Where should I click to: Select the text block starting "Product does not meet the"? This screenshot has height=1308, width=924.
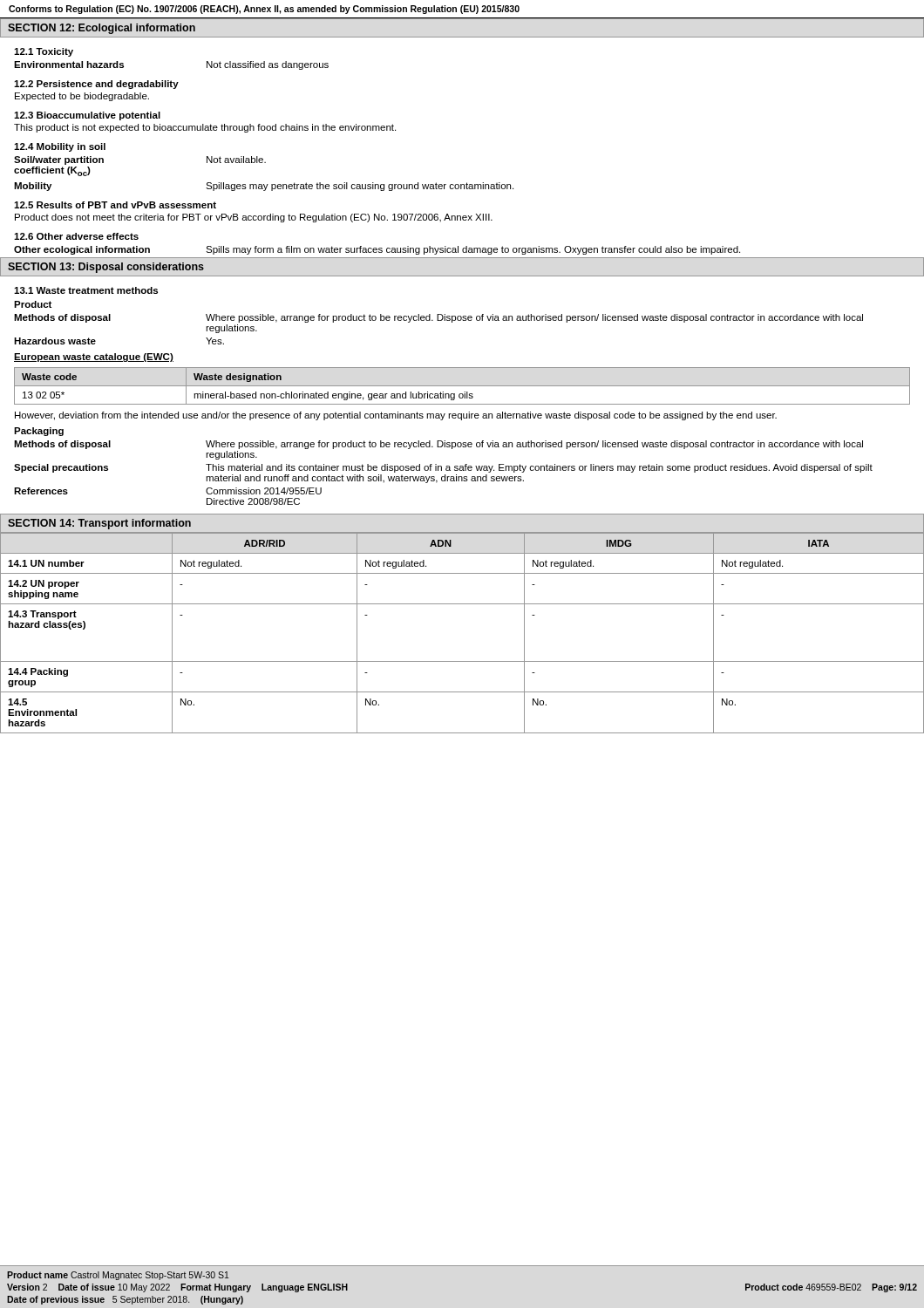(253, 217)
